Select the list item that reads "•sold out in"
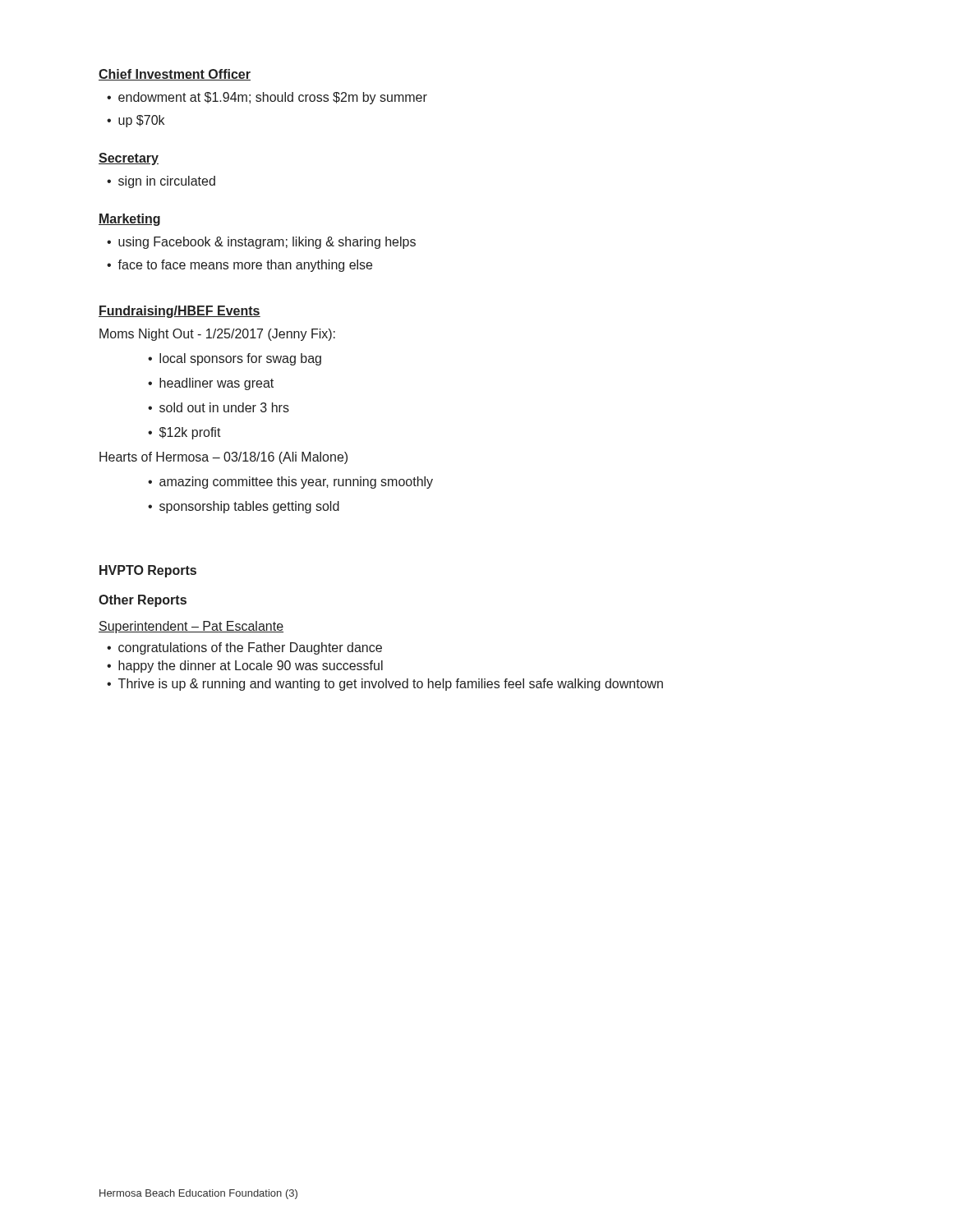The image size is (953, 1232). click(219, 408)
